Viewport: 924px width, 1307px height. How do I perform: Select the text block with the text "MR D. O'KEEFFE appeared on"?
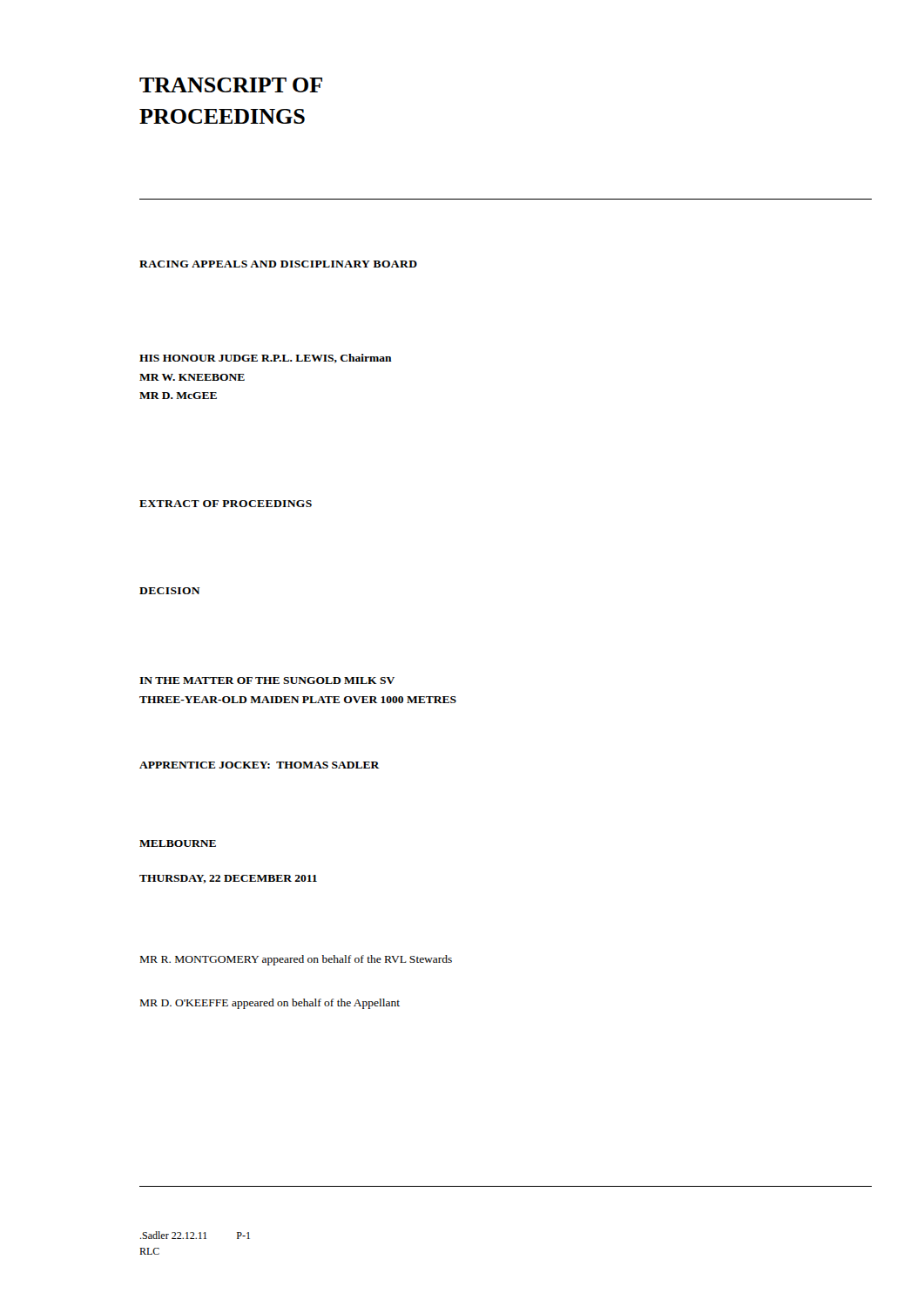pyautogui.click(x=270, y=1002)
